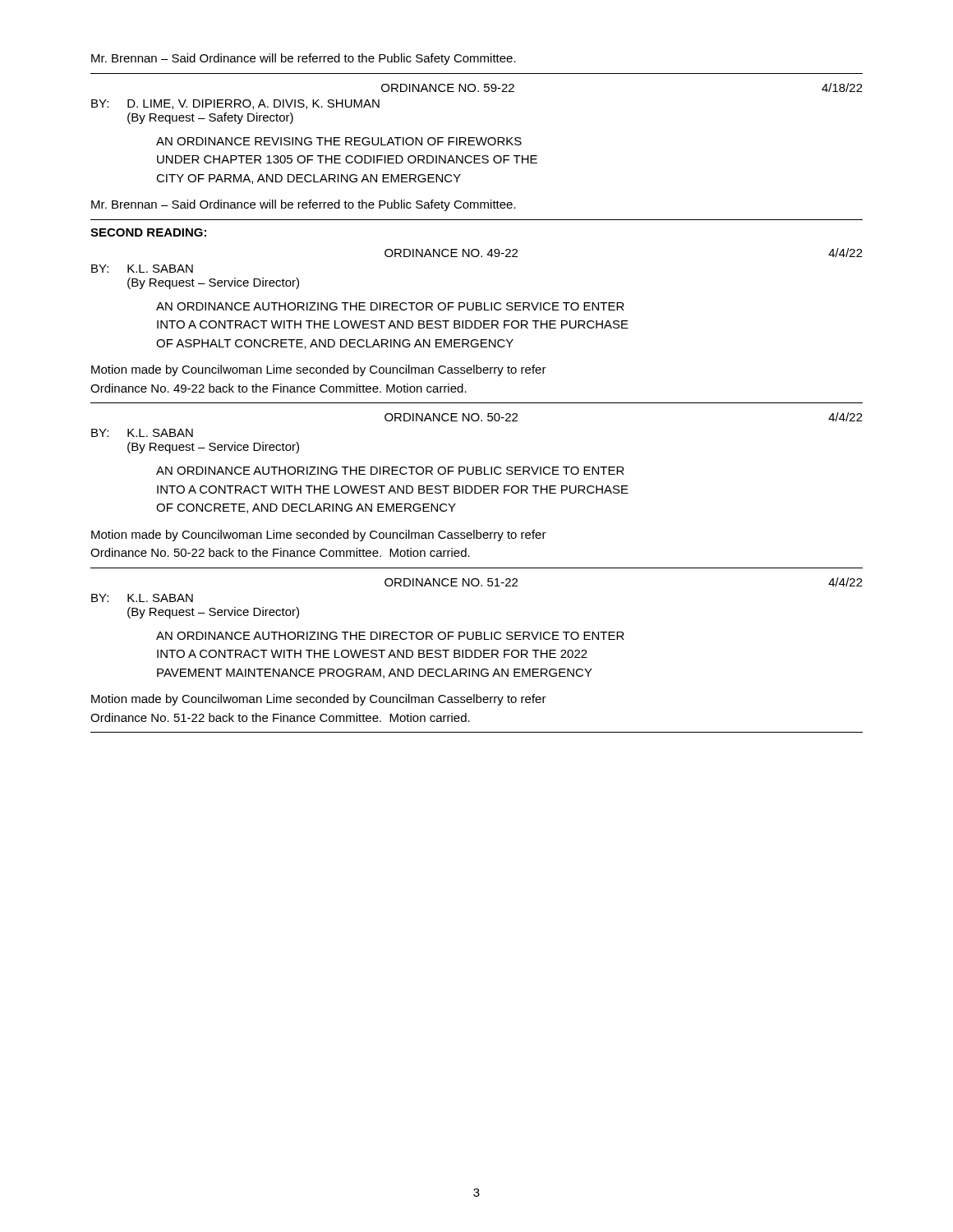953x1232 pixels.
Task: Locate the text block that says "ORDINANCE NO. 51-22 4/4/22"
Action: point(476,596)
